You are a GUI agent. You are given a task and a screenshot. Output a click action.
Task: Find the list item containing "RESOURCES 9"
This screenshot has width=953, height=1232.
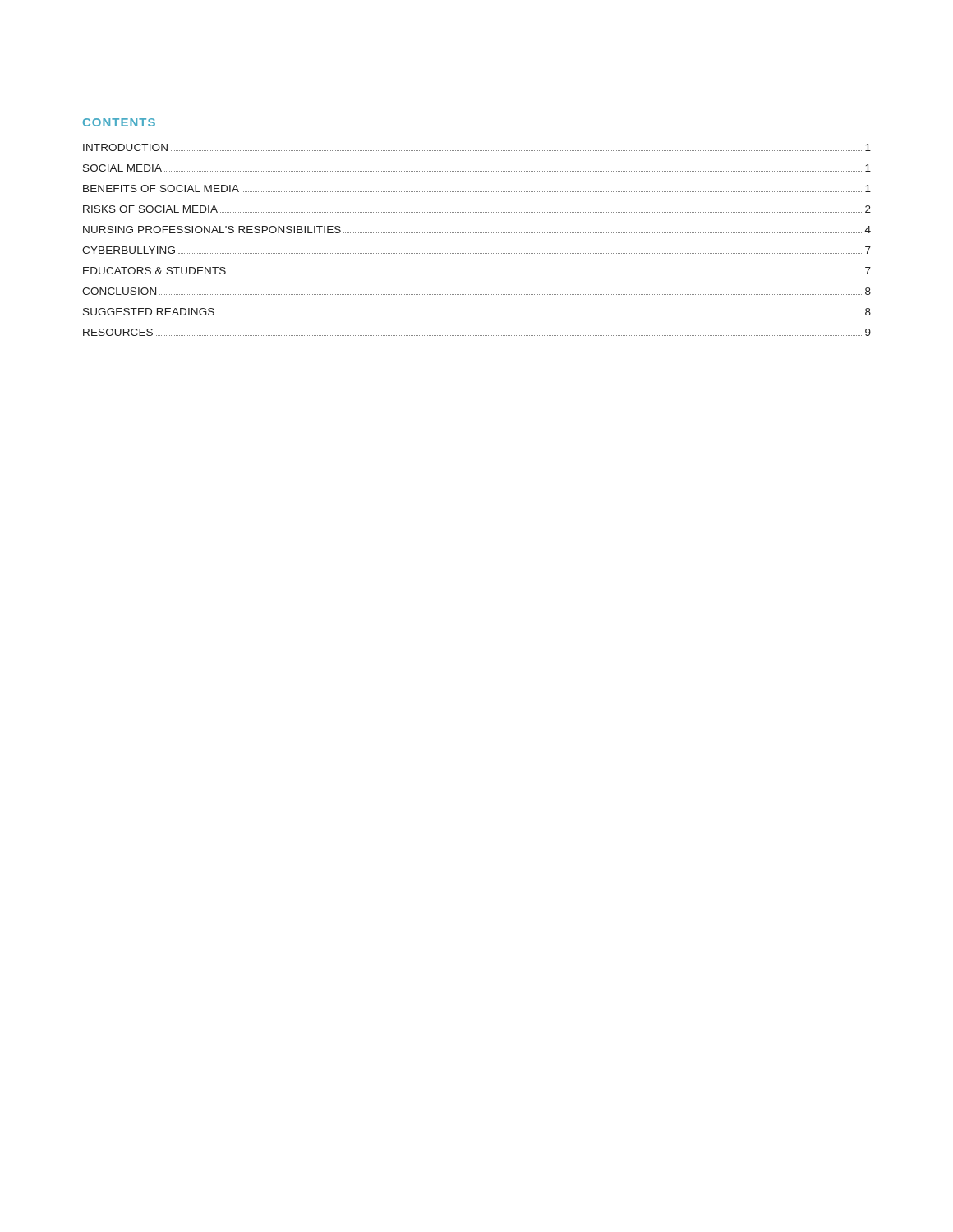pyautogui.click(x=476, y=332)
